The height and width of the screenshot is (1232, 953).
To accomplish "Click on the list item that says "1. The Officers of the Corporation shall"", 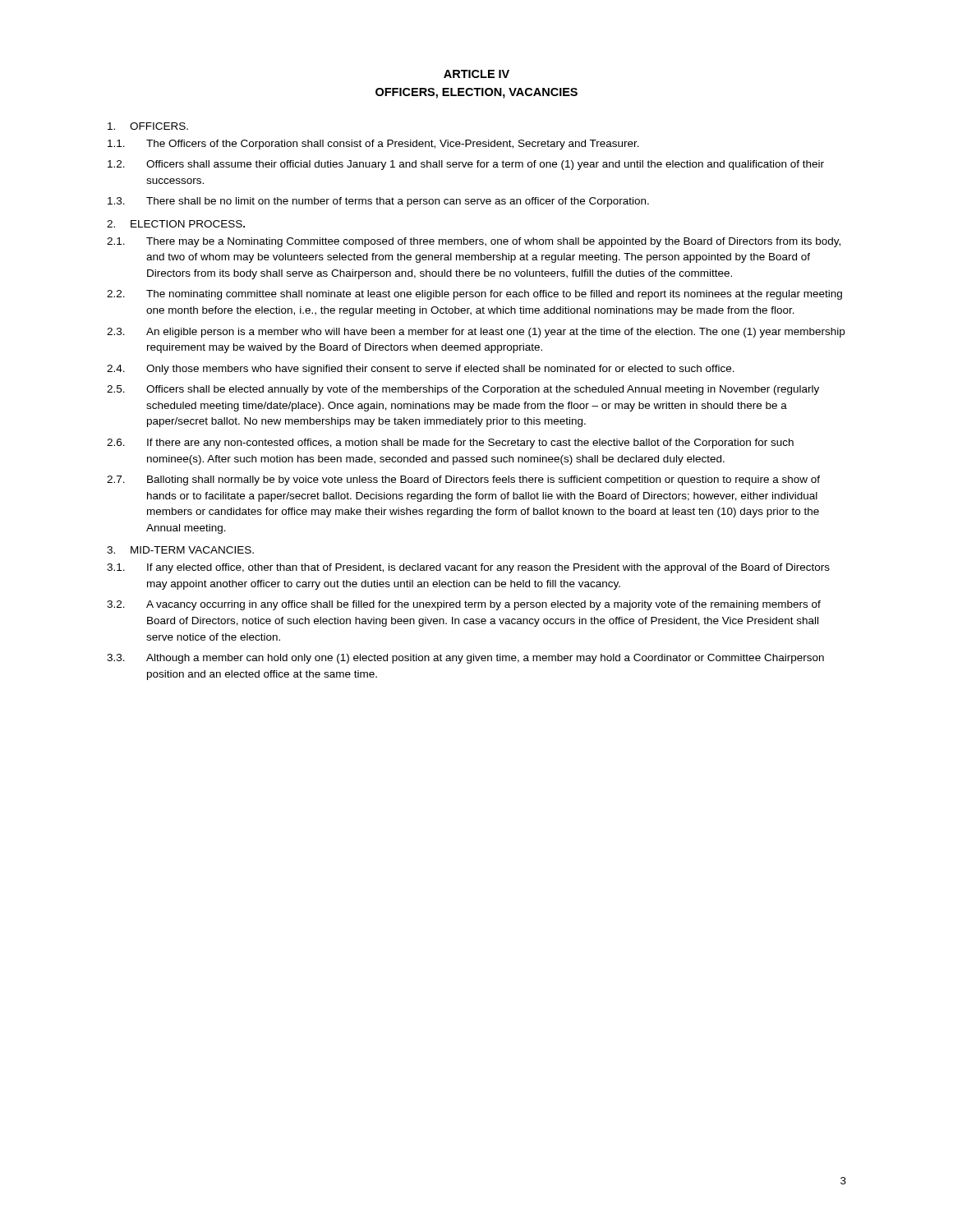I will coord(476,143).
